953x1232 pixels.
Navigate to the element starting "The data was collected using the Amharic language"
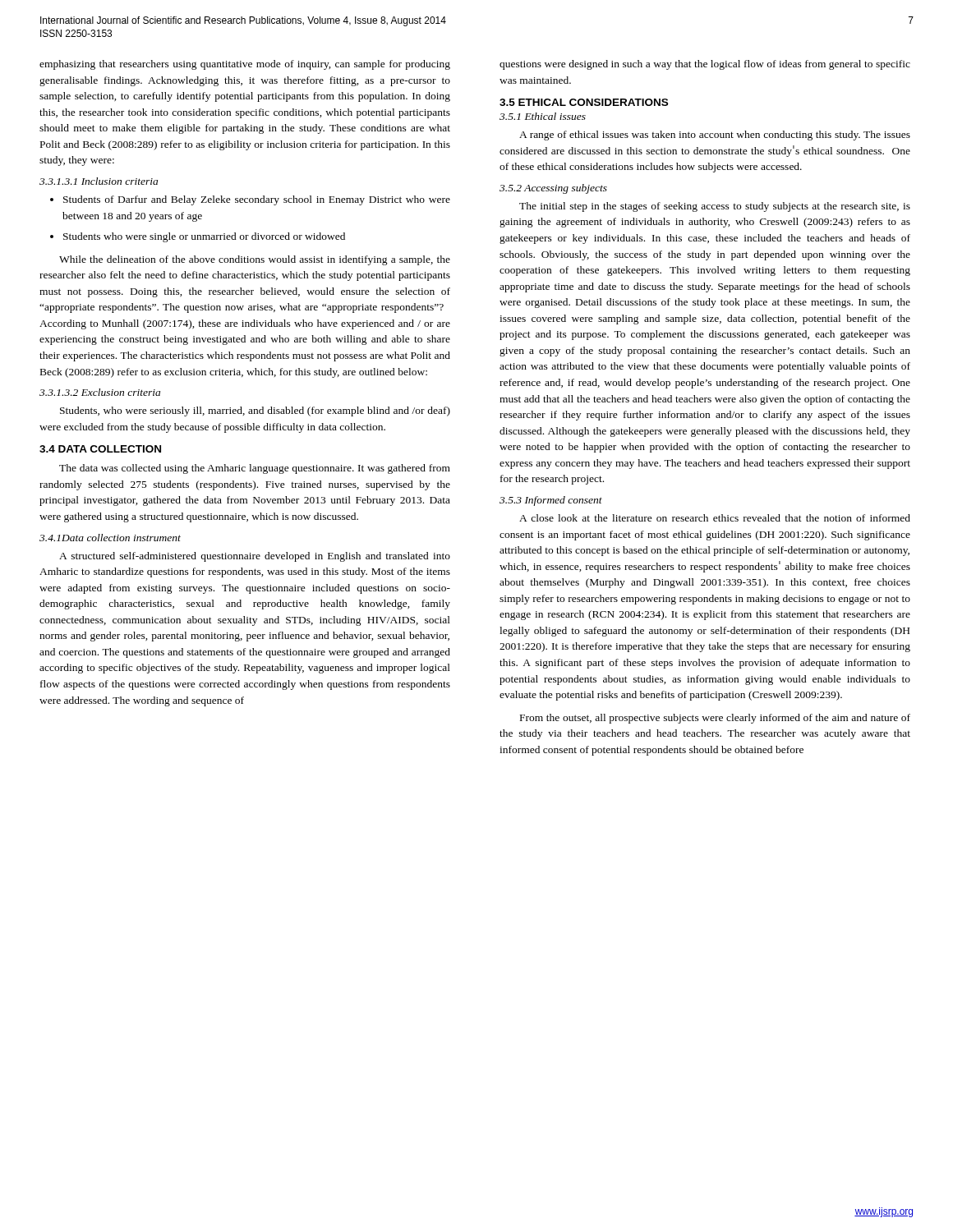click(245, 492)
